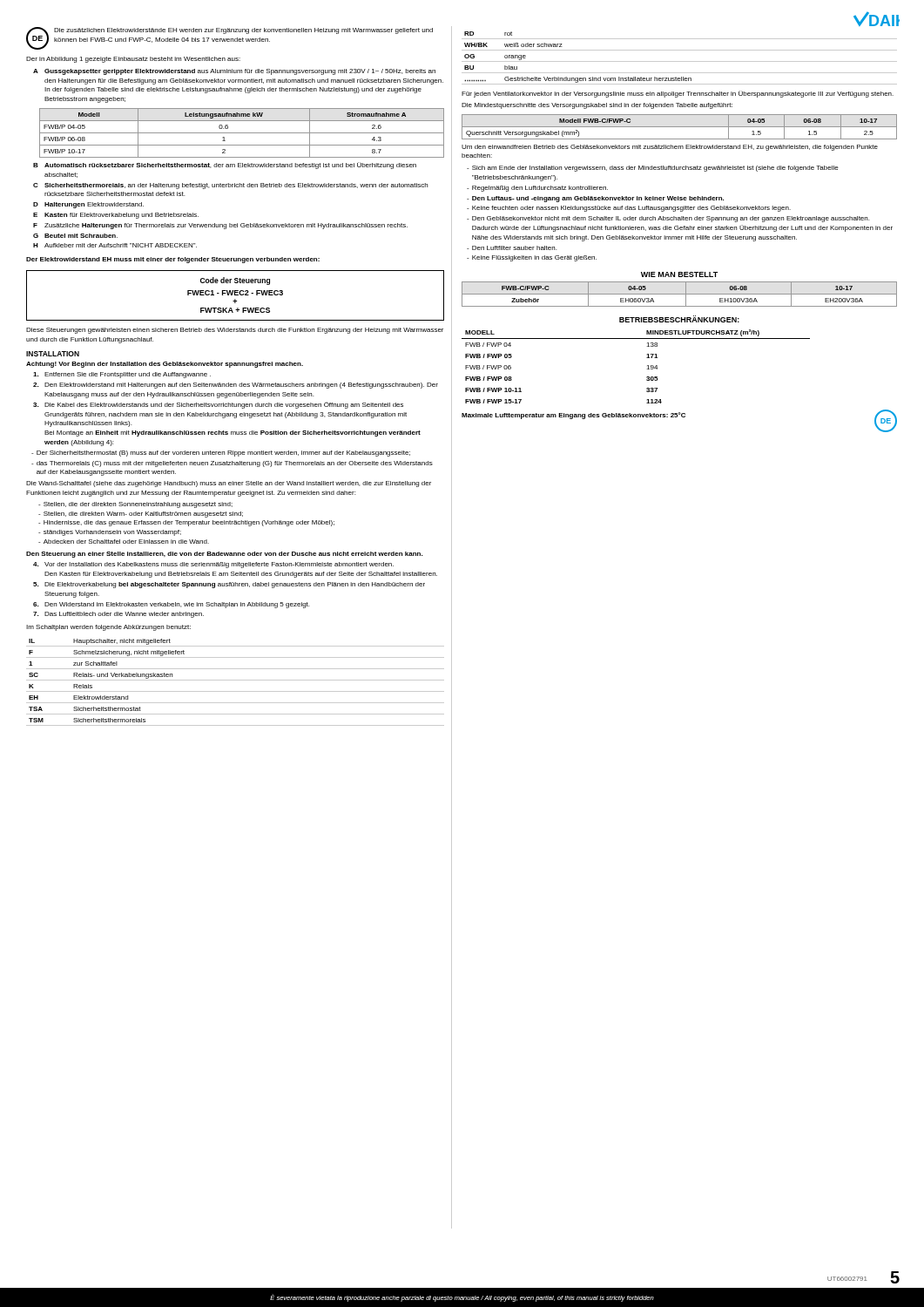Click the passage that begins "Code der Steuerung FWEC1 - FWEC2 - FWEC3+FWTSKA"
Screen dimensions: 1307x924
click(235, 295)
